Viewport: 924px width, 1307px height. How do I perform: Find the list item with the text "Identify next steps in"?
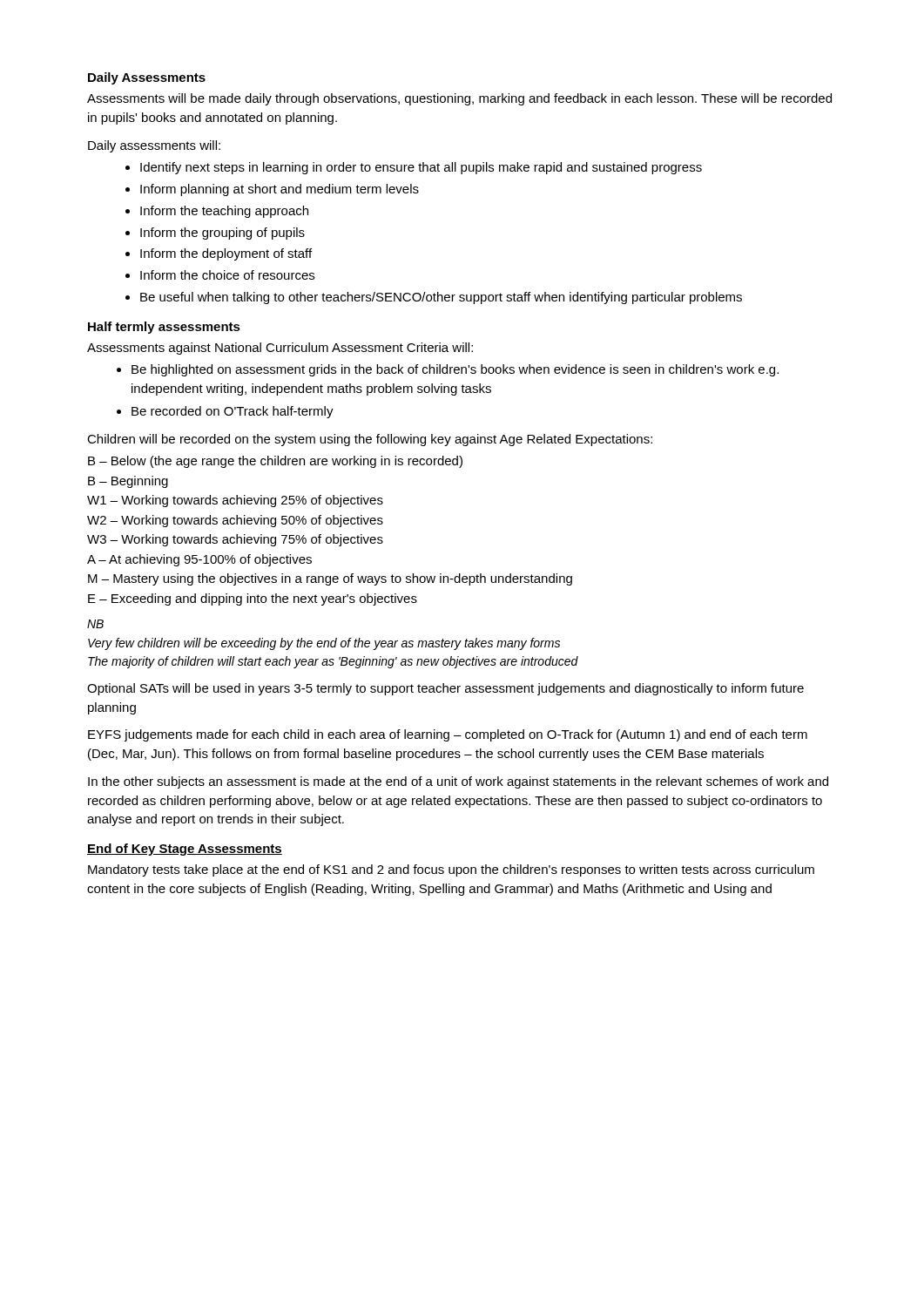click(x=421, y=167)
